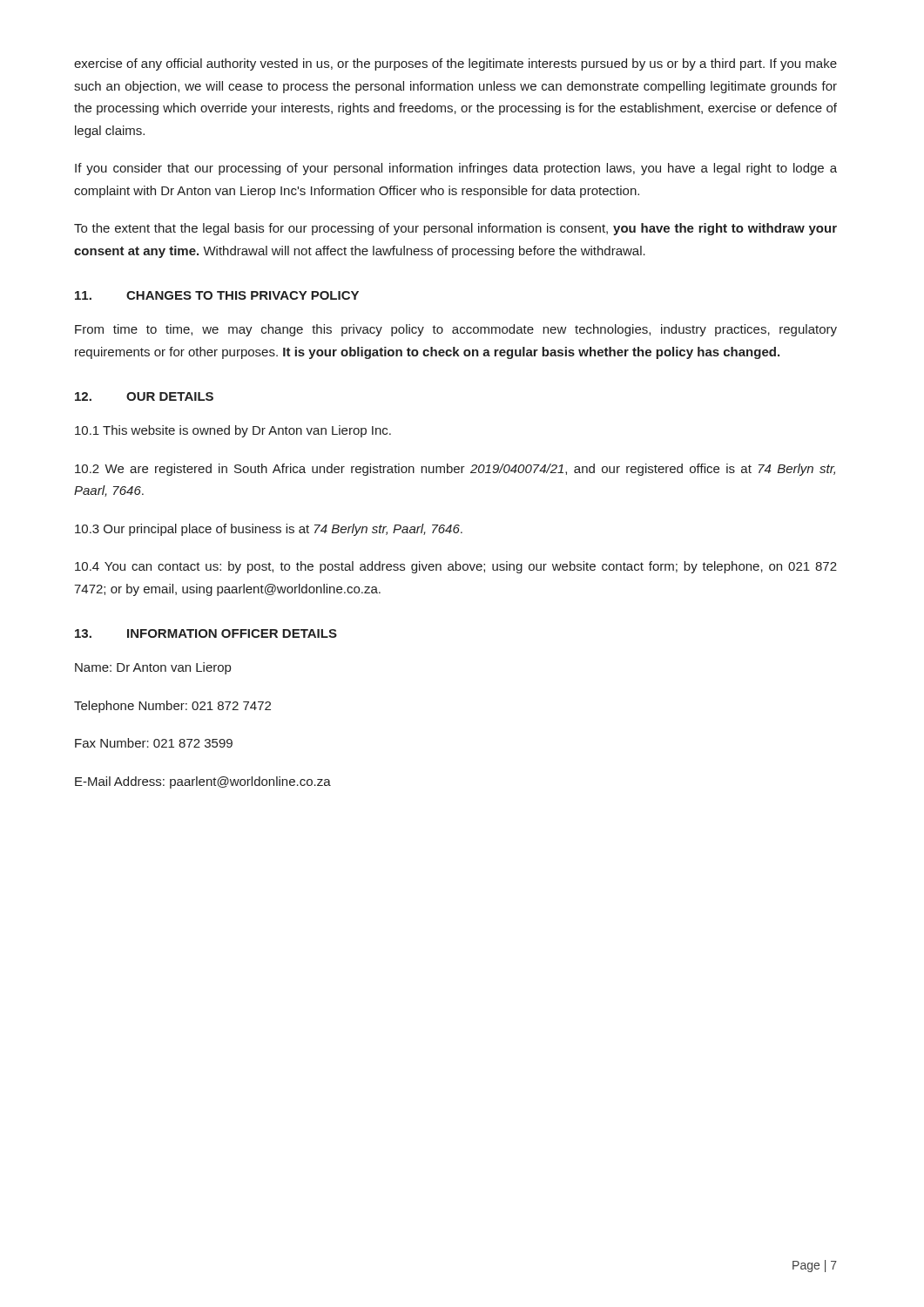
Task: Locate the block of text that opens with "If you consider that"
Action: tap(455, 179)
